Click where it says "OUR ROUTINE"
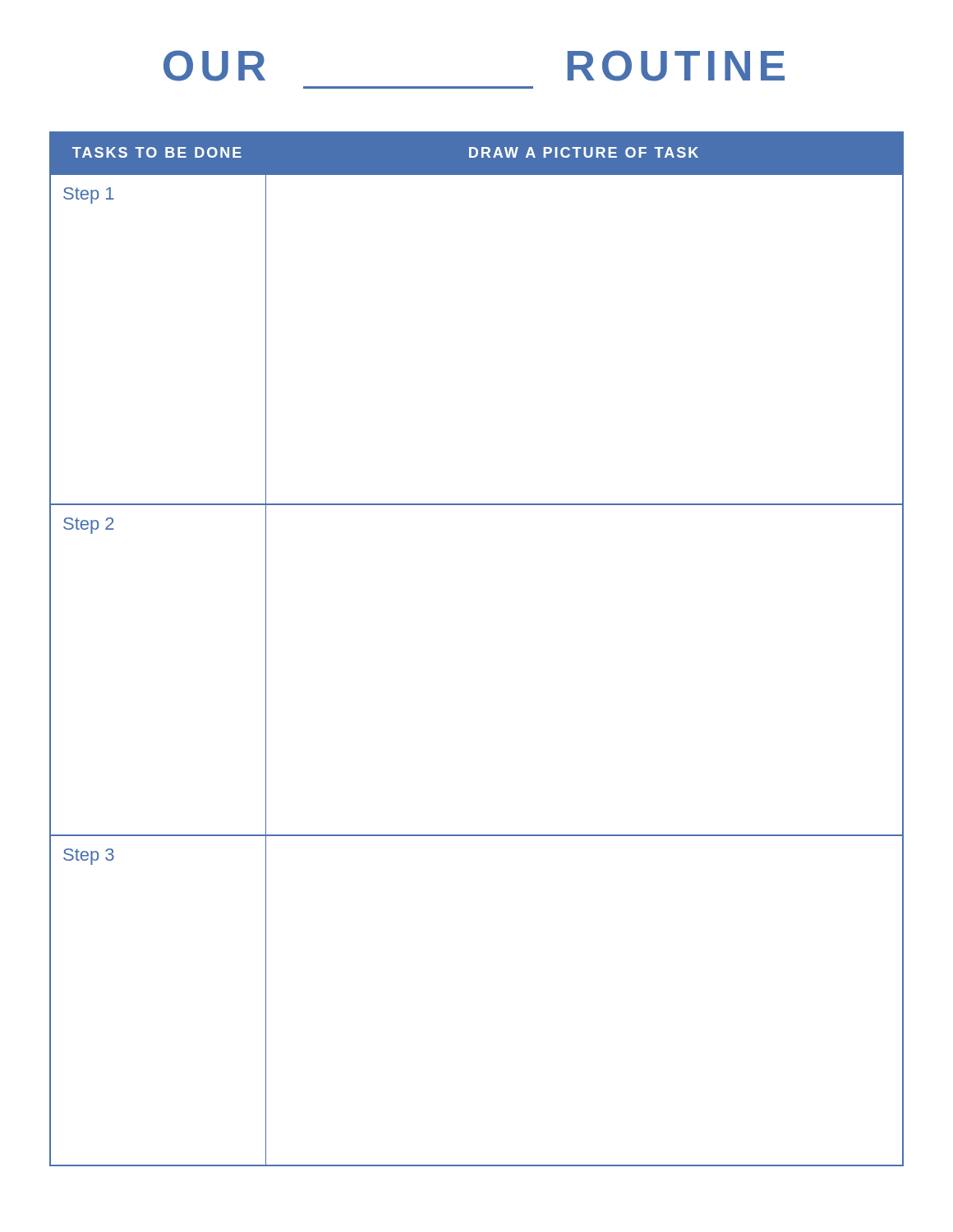953x1232 pixels. coord(208,65)
